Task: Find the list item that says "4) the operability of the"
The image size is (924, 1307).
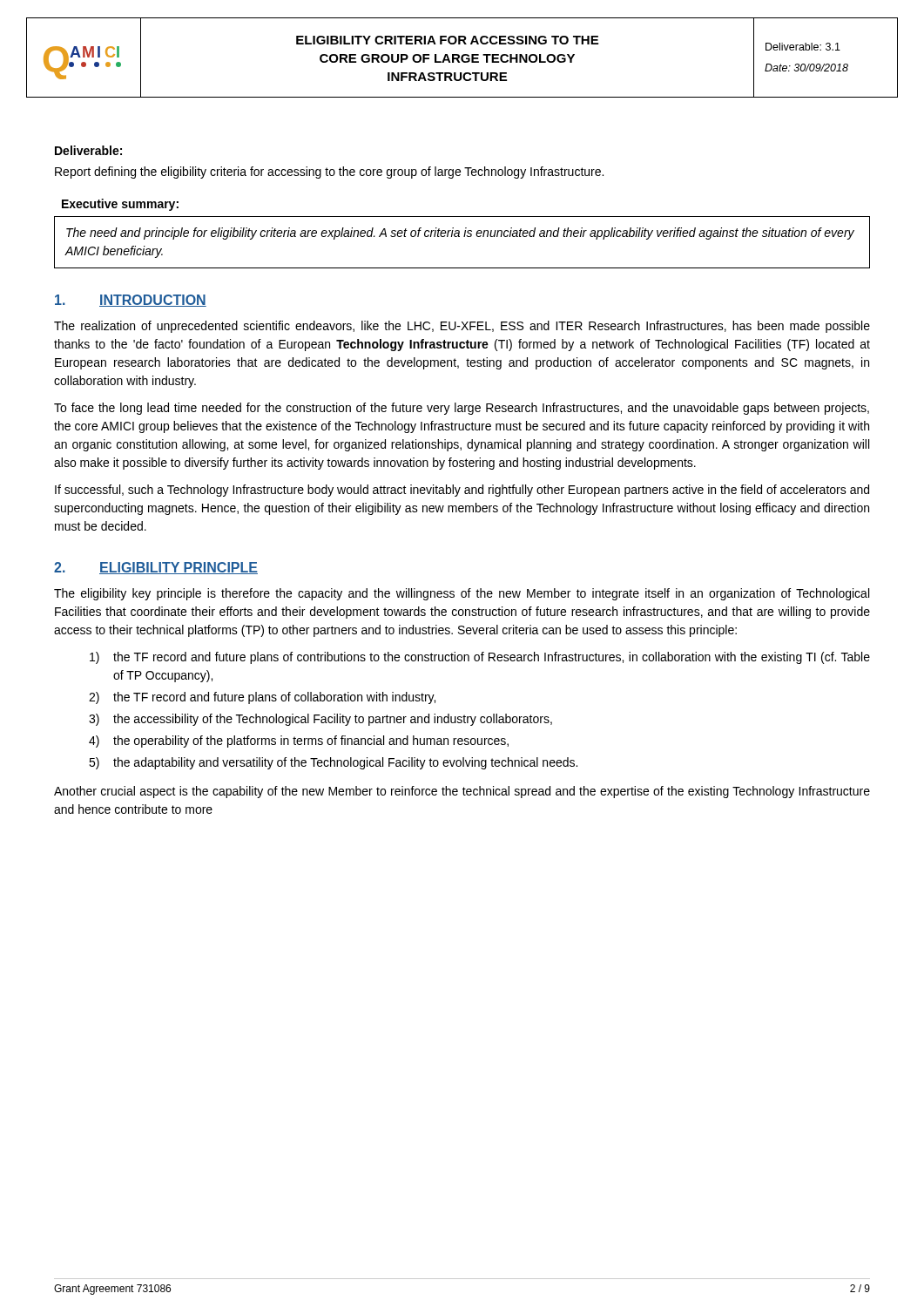Action: pyautogui.click(x=479, y=741)
